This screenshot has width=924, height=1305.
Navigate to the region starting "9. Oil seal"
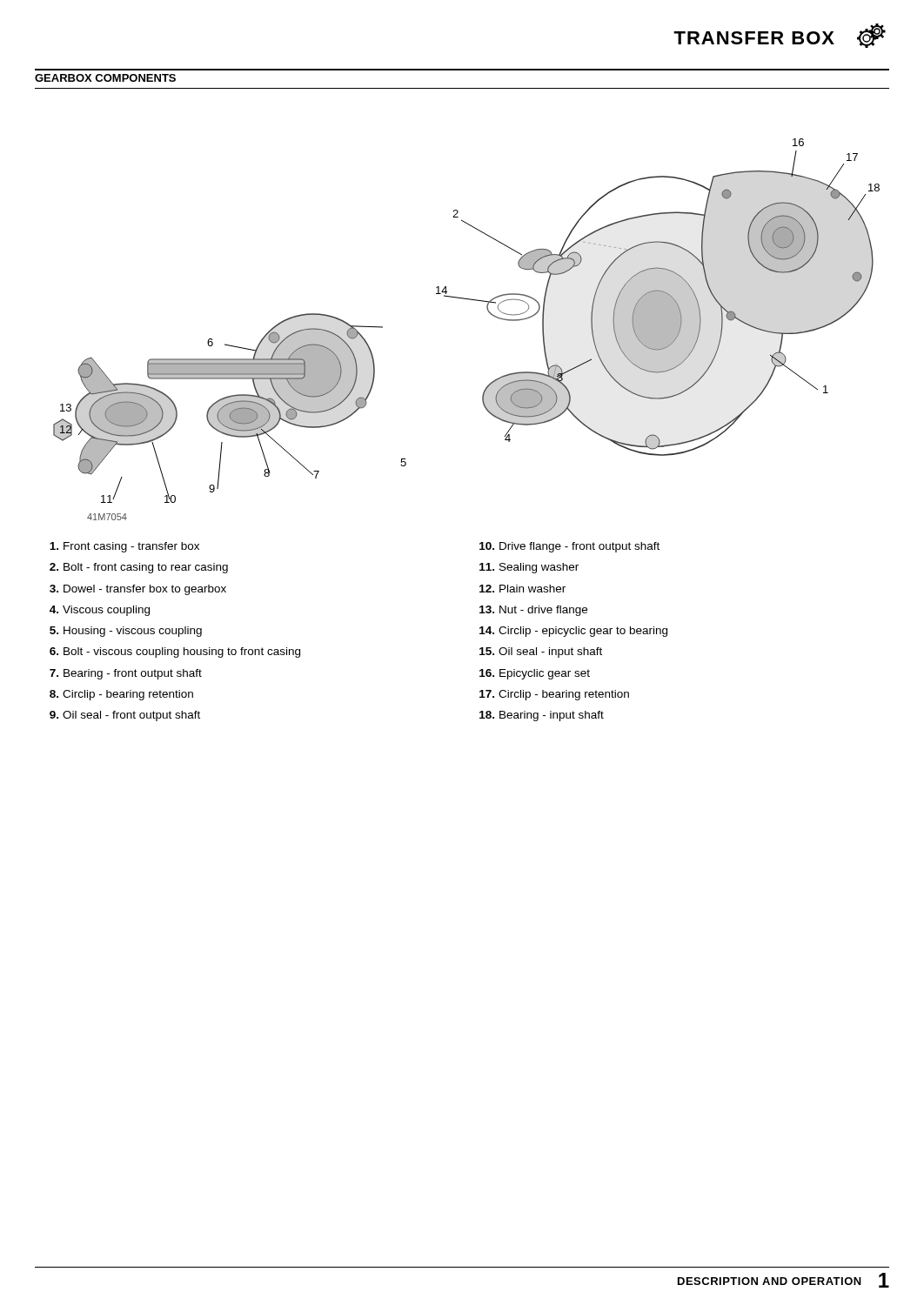coord(125,716)
